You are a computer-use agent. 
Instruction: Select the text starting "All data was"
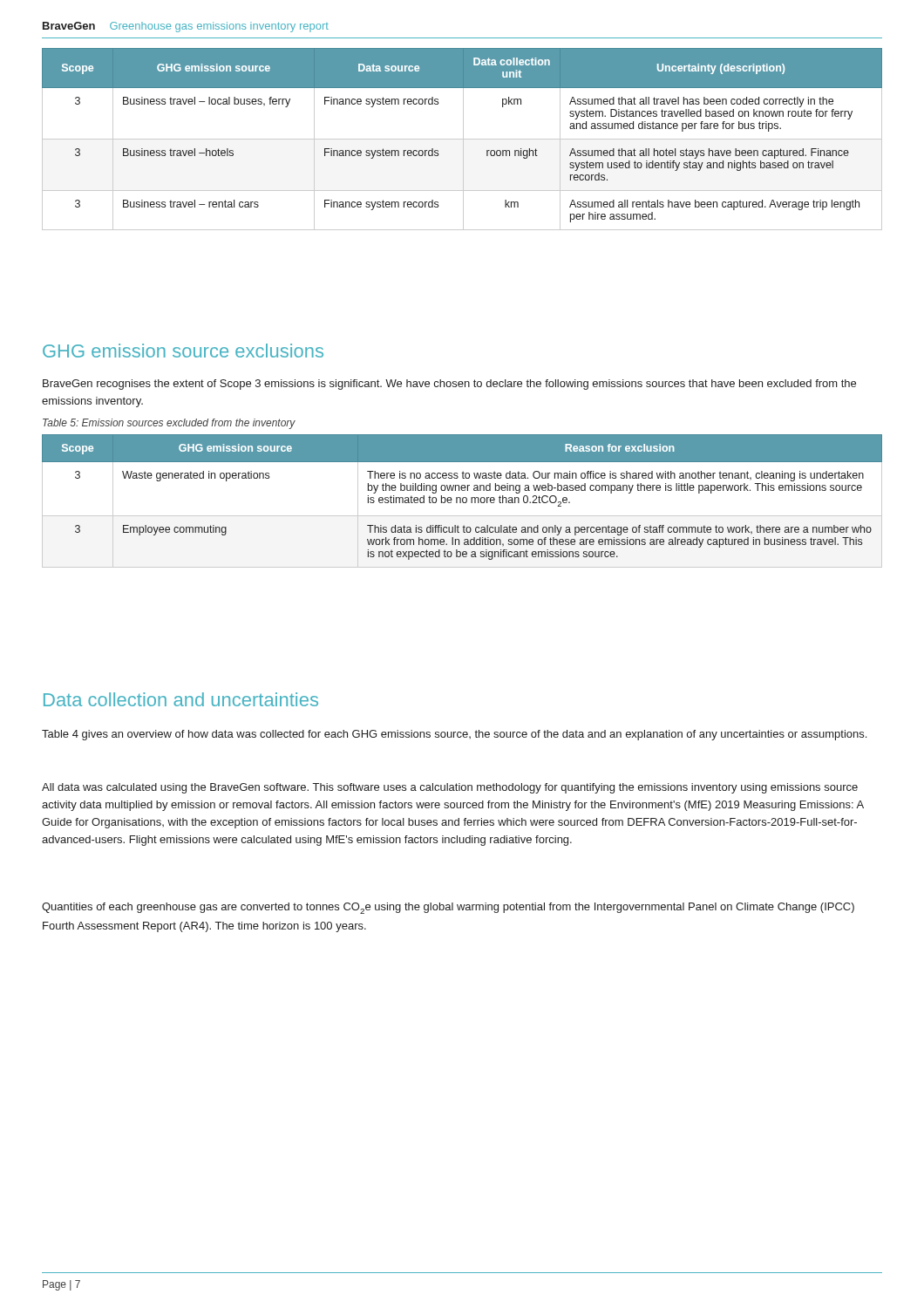pos(453,813)
